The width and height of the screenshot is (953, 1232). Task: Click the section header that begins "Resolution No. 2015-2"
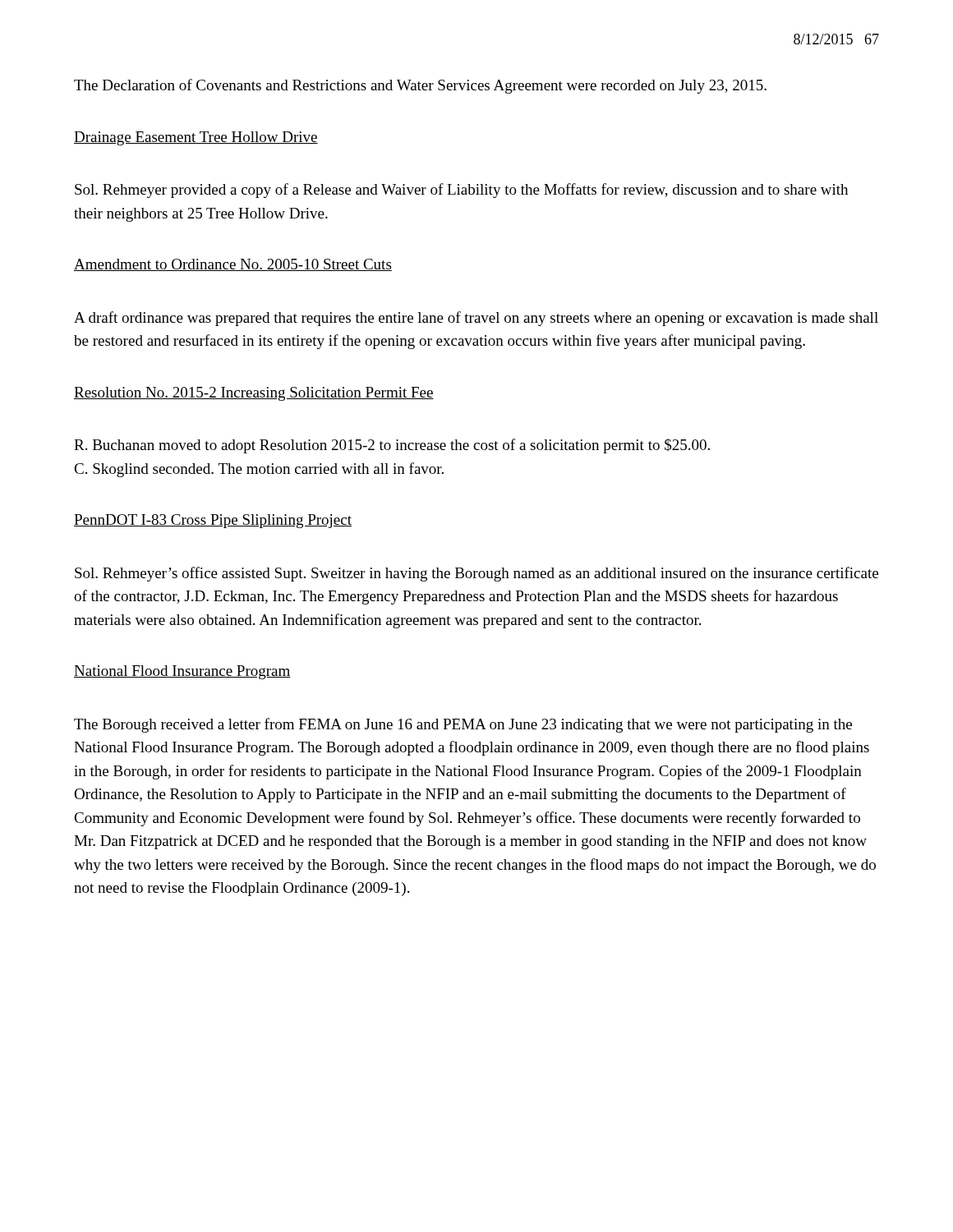(254, 392)
